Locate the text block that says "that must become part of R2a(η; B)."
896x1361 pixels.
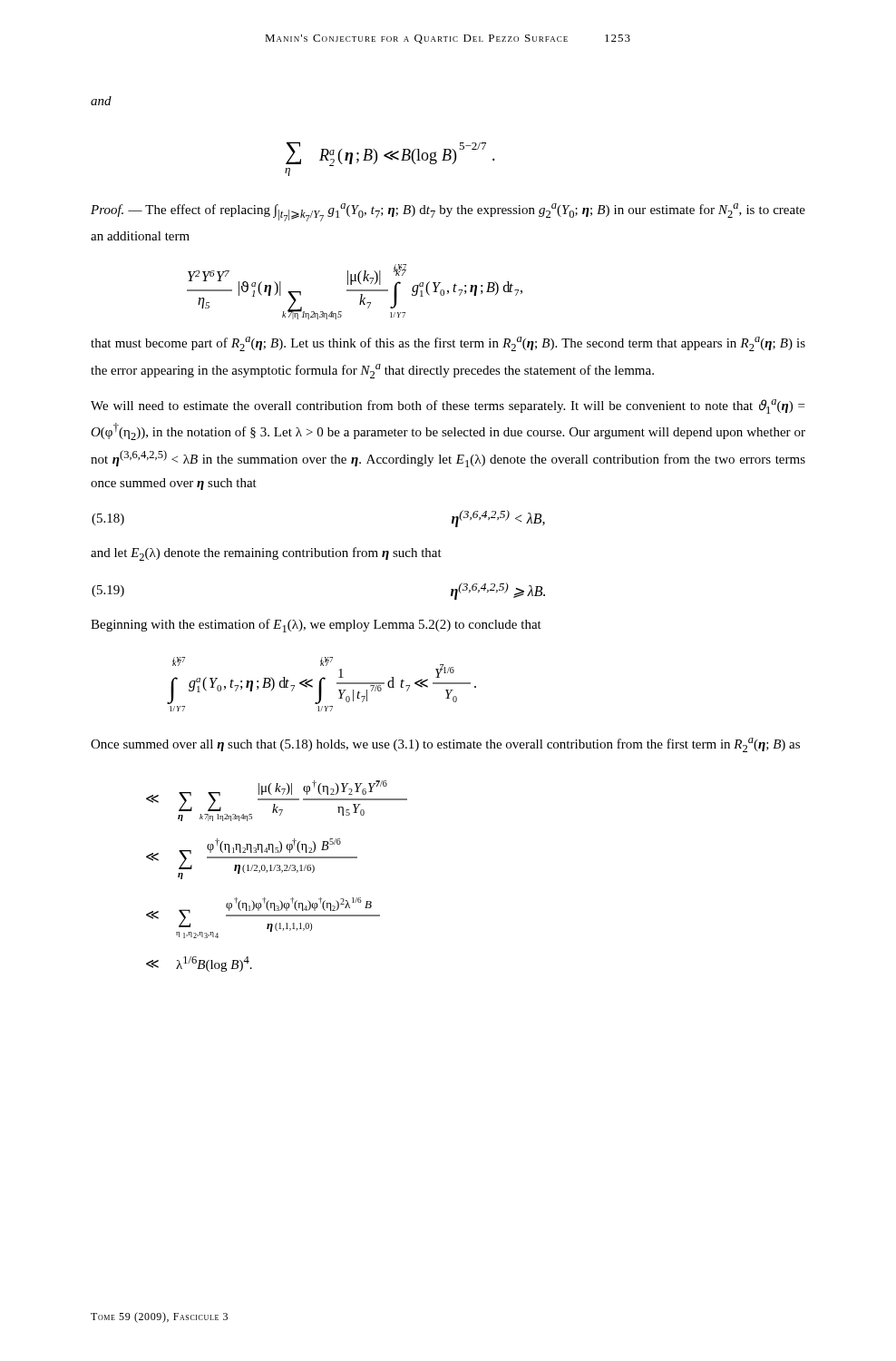pyautogui.click(x=448, y=356)
